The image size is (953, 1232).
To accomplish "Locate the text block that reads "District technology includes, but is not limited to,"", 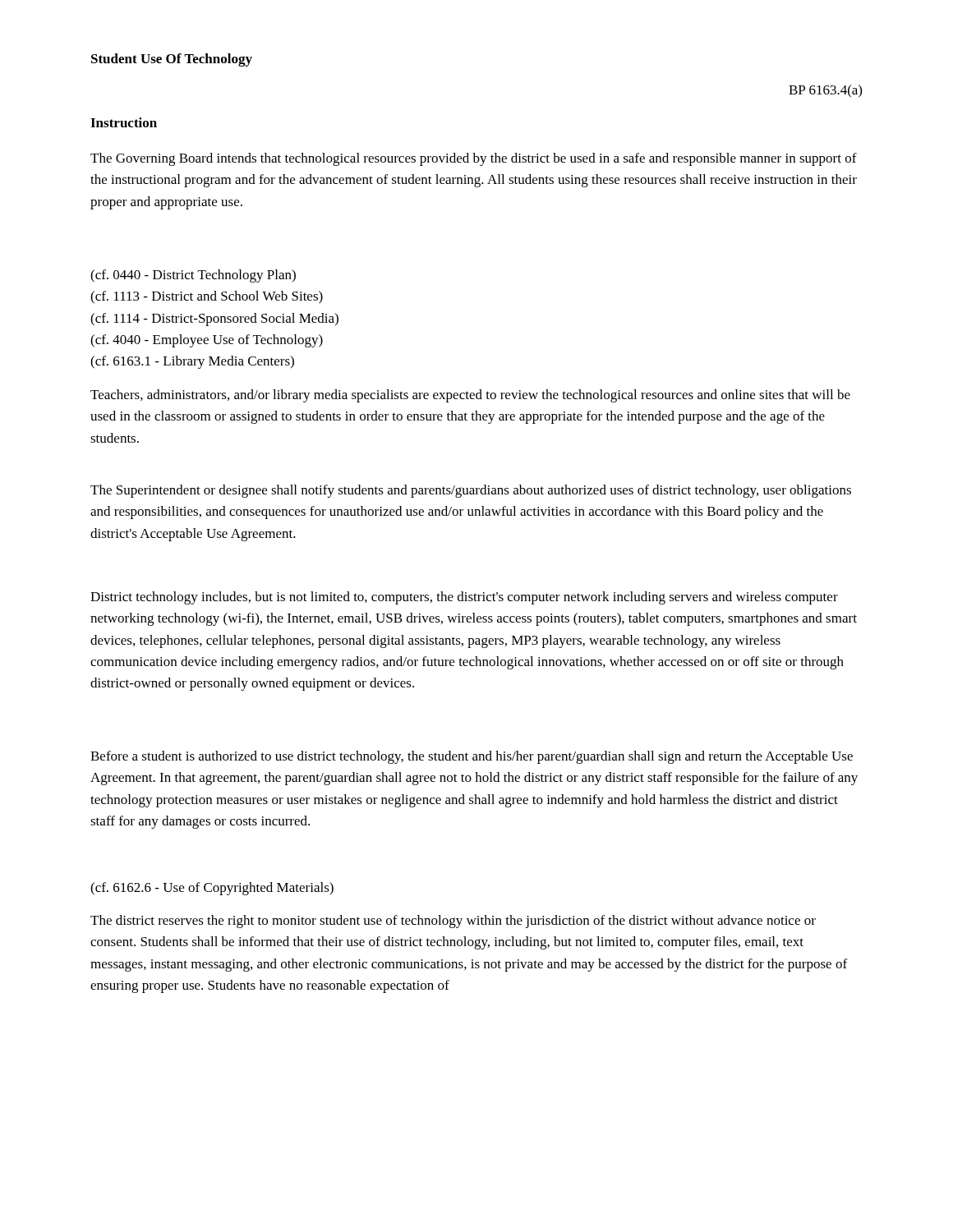I will (474, 640).
